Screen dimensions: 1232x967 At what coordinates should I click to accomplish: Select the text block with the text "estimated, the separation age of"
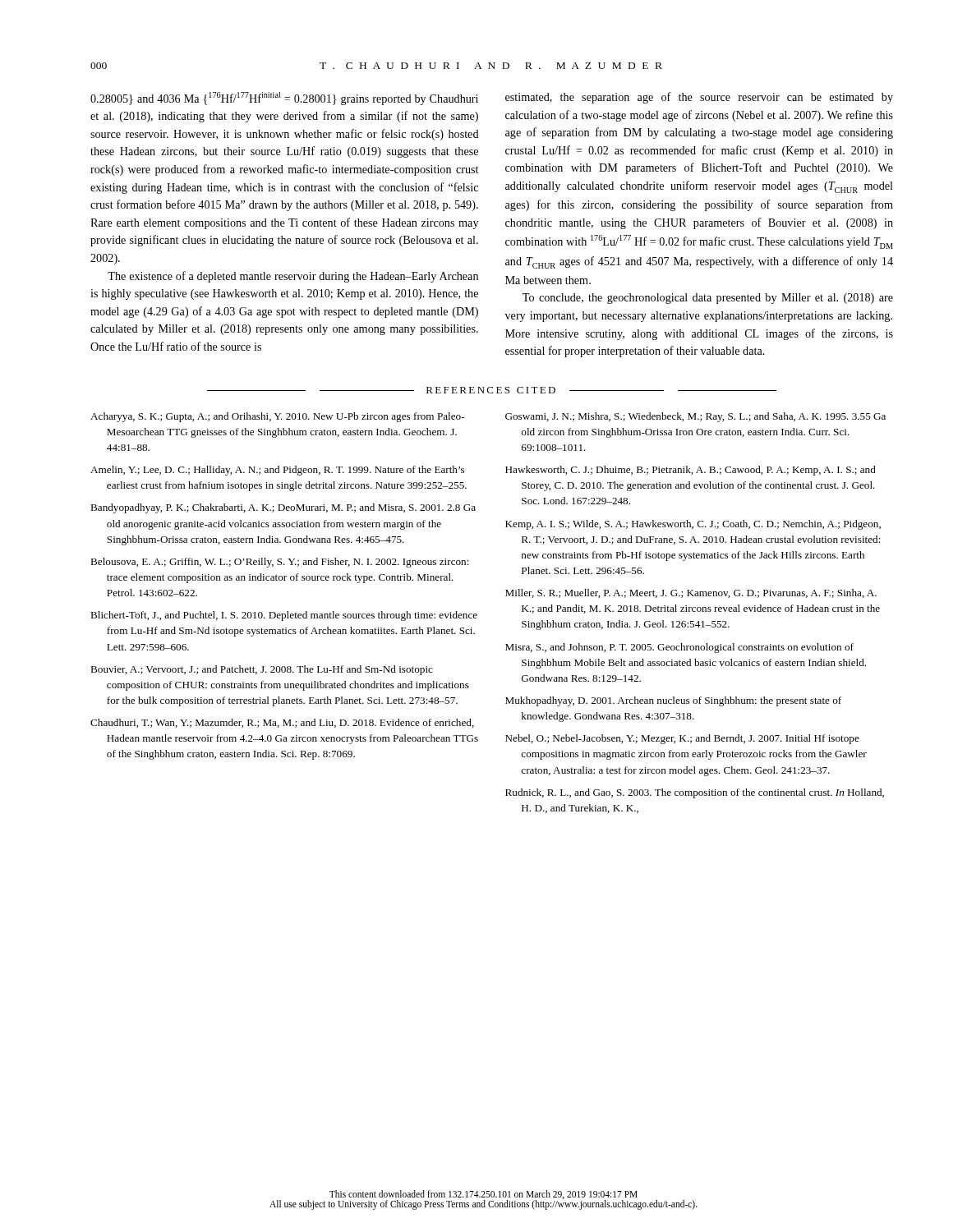[x=699, y=225]
